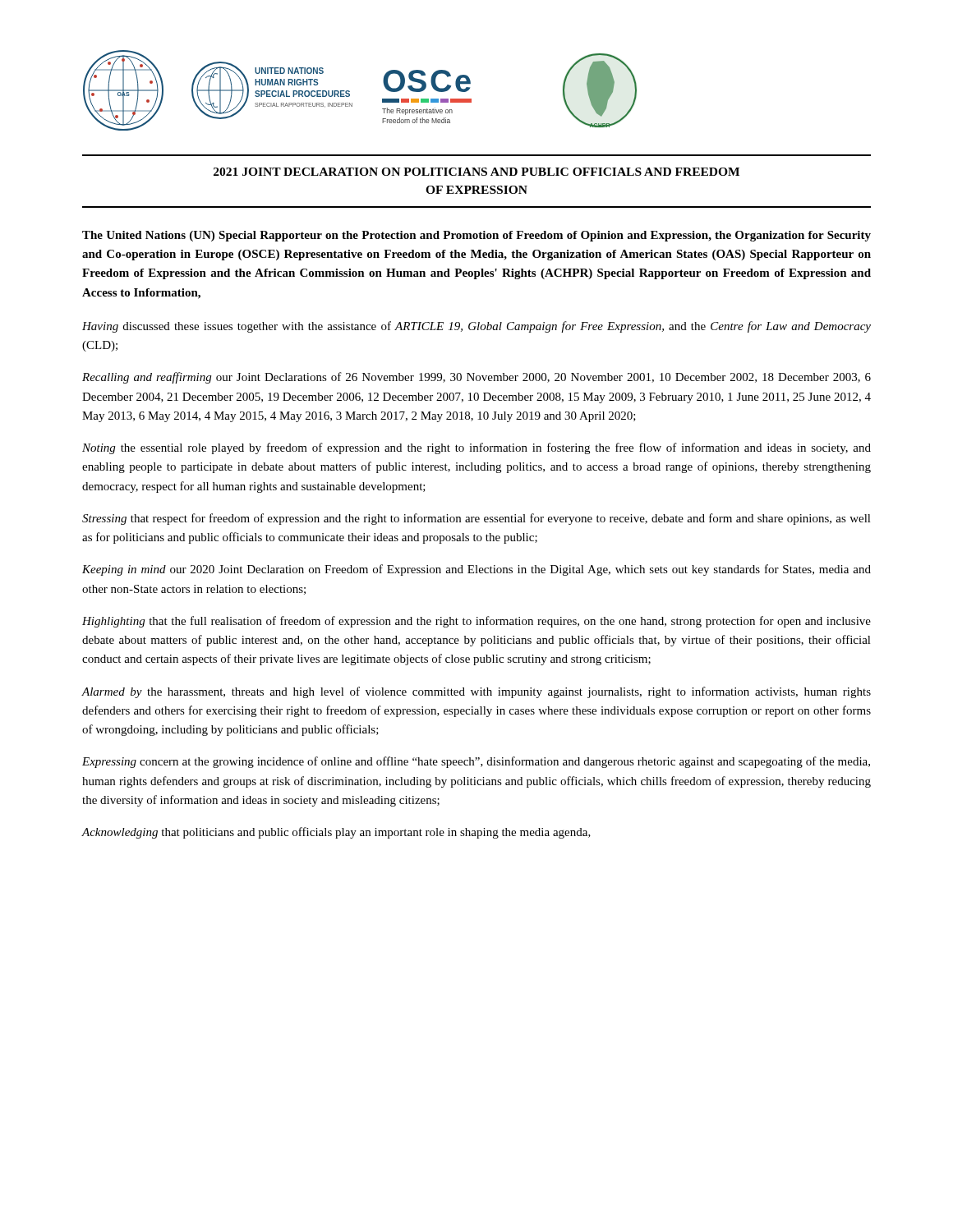Find the block on this page that starts "Expressing concern at the growing incidence of"
The height and width of the screenshot is (1232, 953).
(x=476, y=781)
